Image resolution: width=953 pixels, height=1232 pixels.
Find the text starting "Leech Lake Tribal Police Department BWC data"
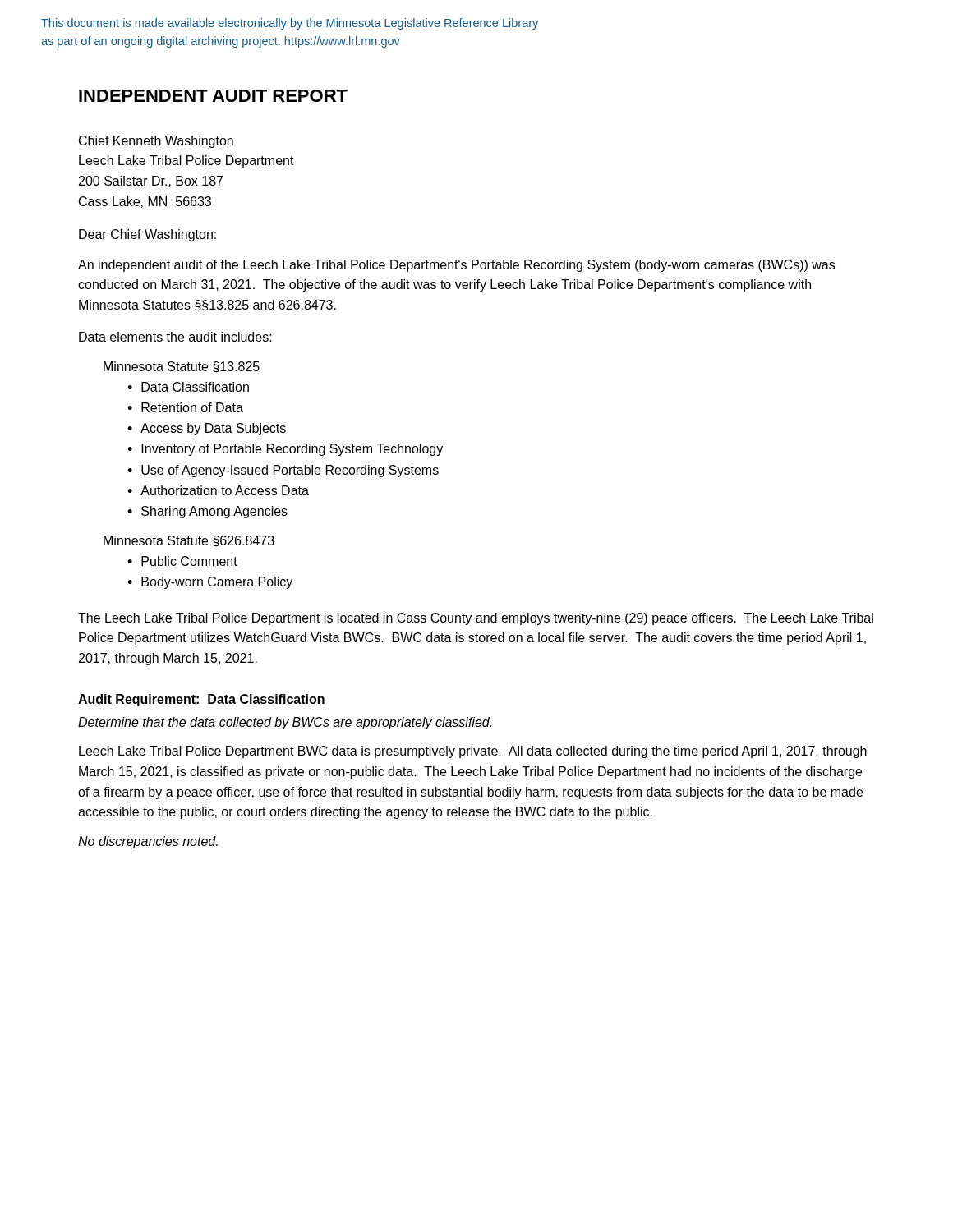[473, 782]
